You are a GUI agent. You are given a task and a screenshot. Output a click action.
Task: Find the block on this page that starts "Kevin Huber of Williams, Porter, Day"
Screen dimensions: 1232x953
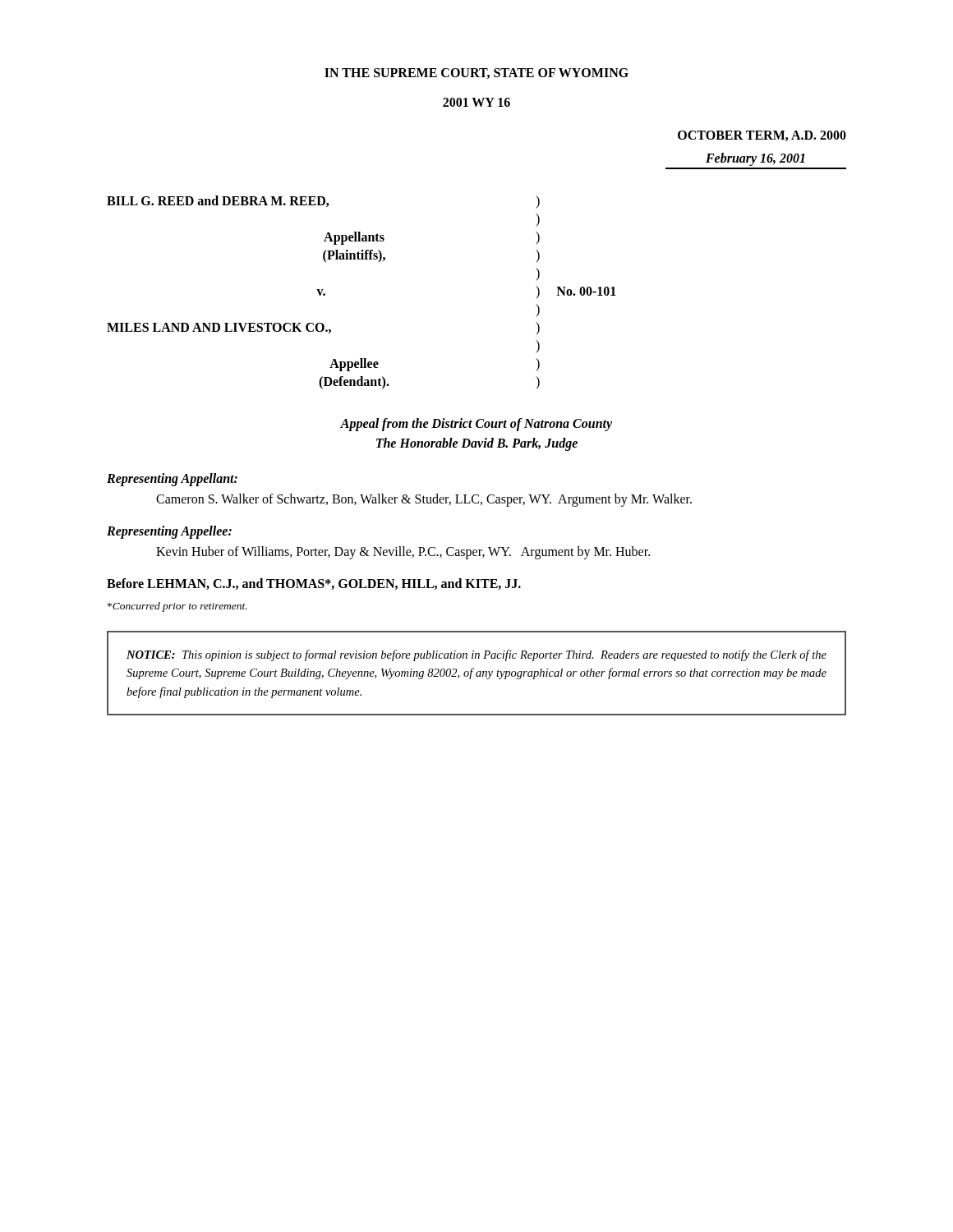click(x=403, y=552)
